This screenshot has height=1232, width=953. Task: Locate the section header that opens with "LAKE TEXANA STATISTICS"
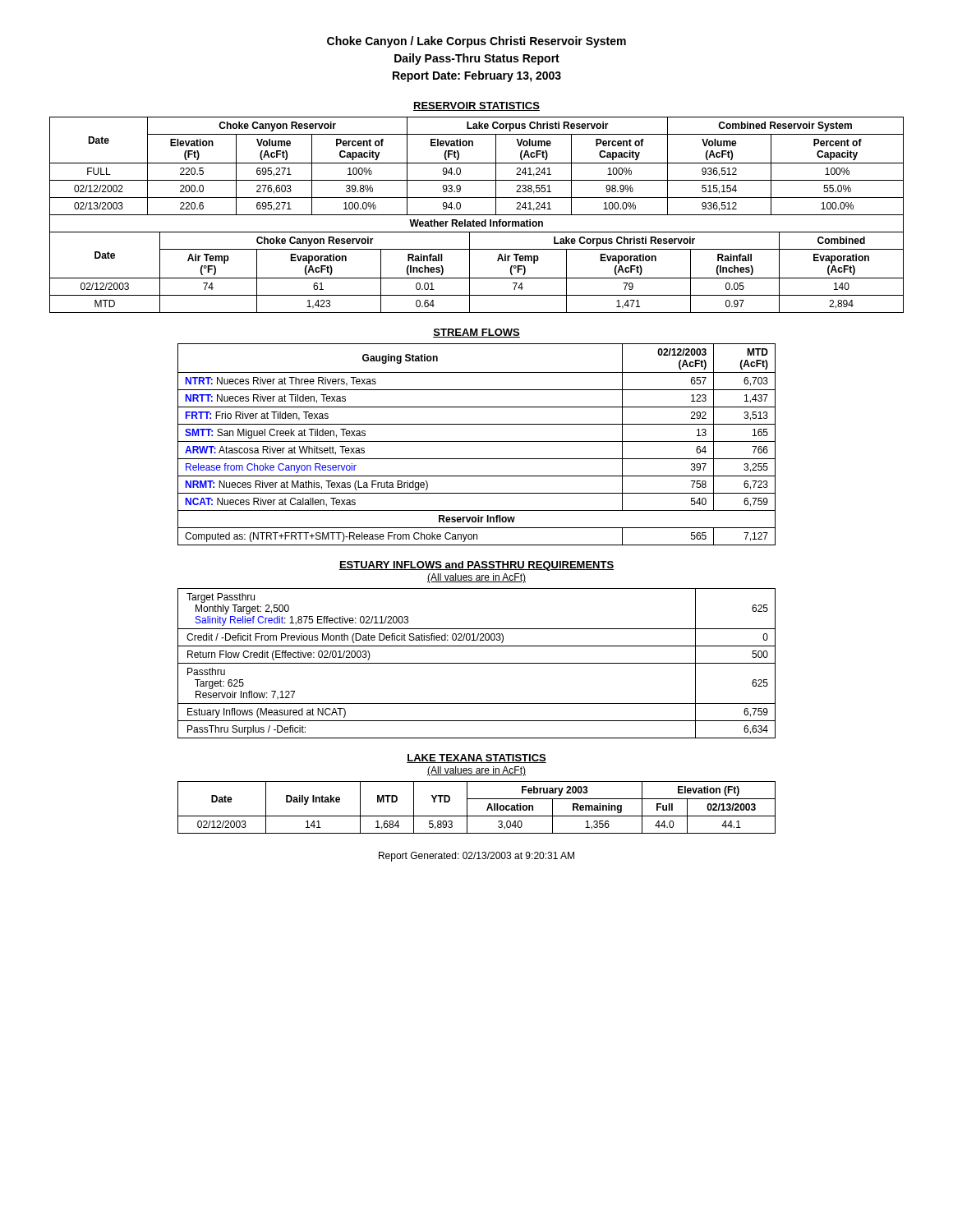pos(476,764)
